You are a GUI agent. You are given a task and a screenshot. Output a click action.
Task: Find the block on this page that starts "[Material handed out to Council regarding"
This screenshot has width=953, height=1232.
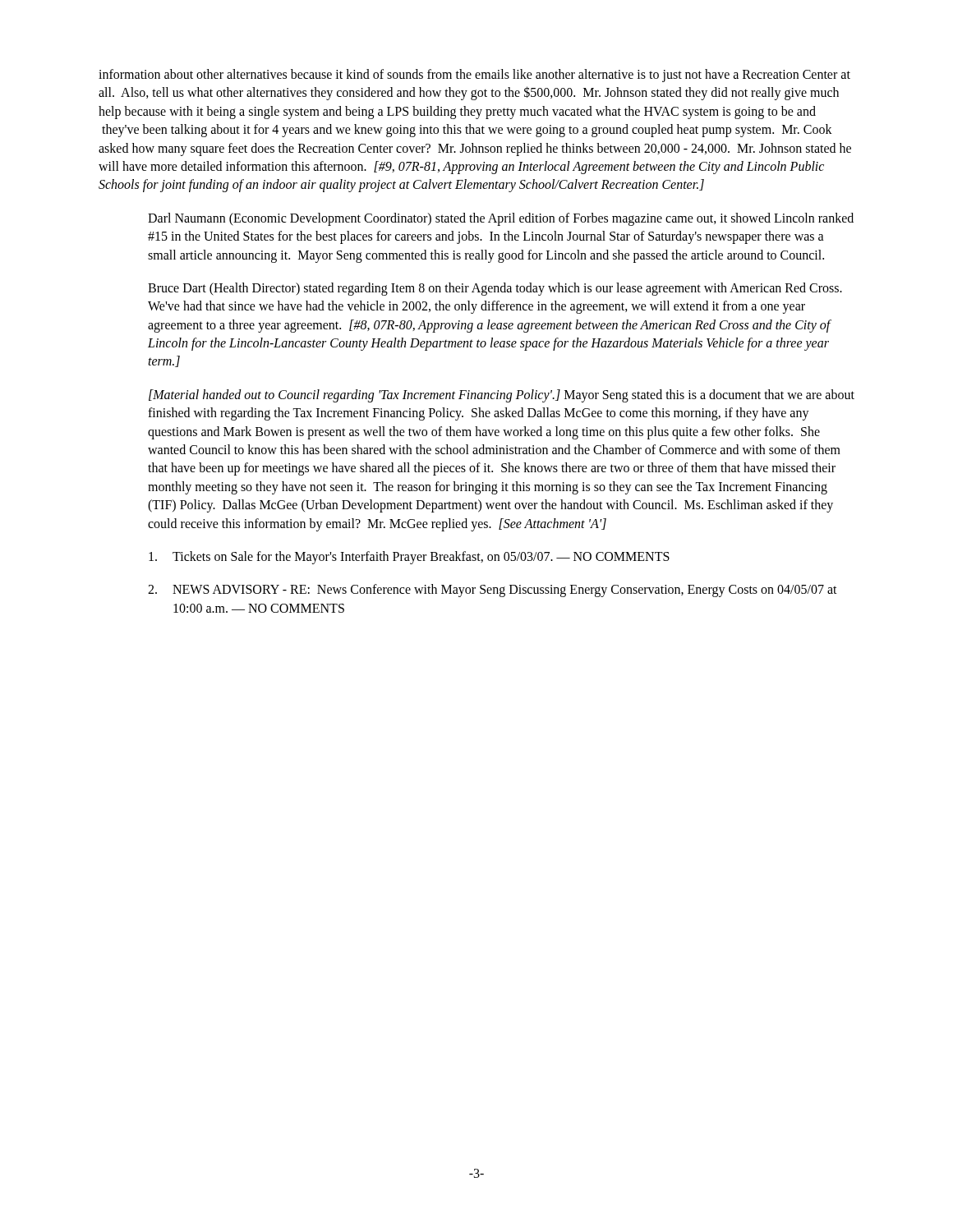(501, 459)
